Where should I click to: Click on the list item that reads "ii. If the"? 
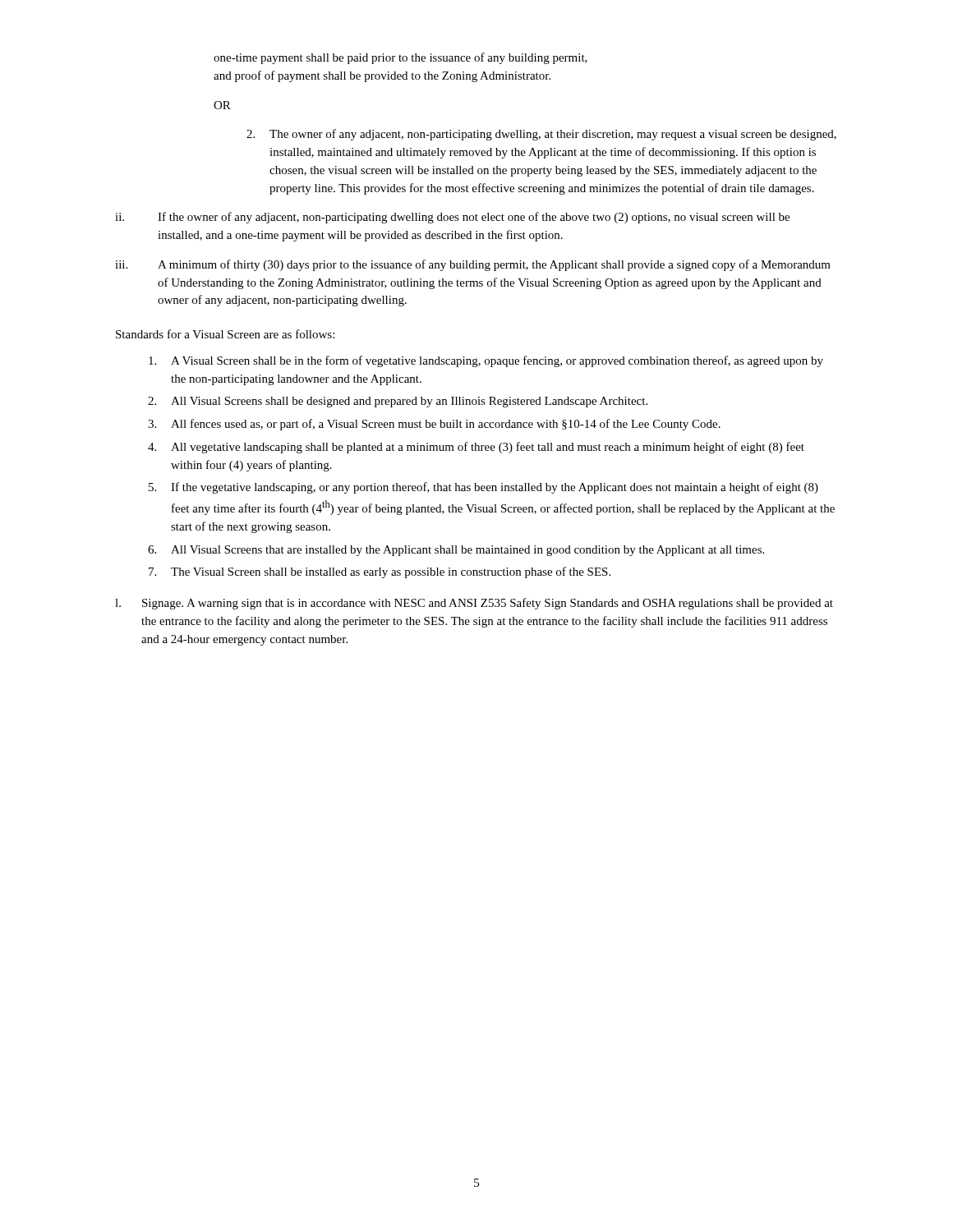476,227
